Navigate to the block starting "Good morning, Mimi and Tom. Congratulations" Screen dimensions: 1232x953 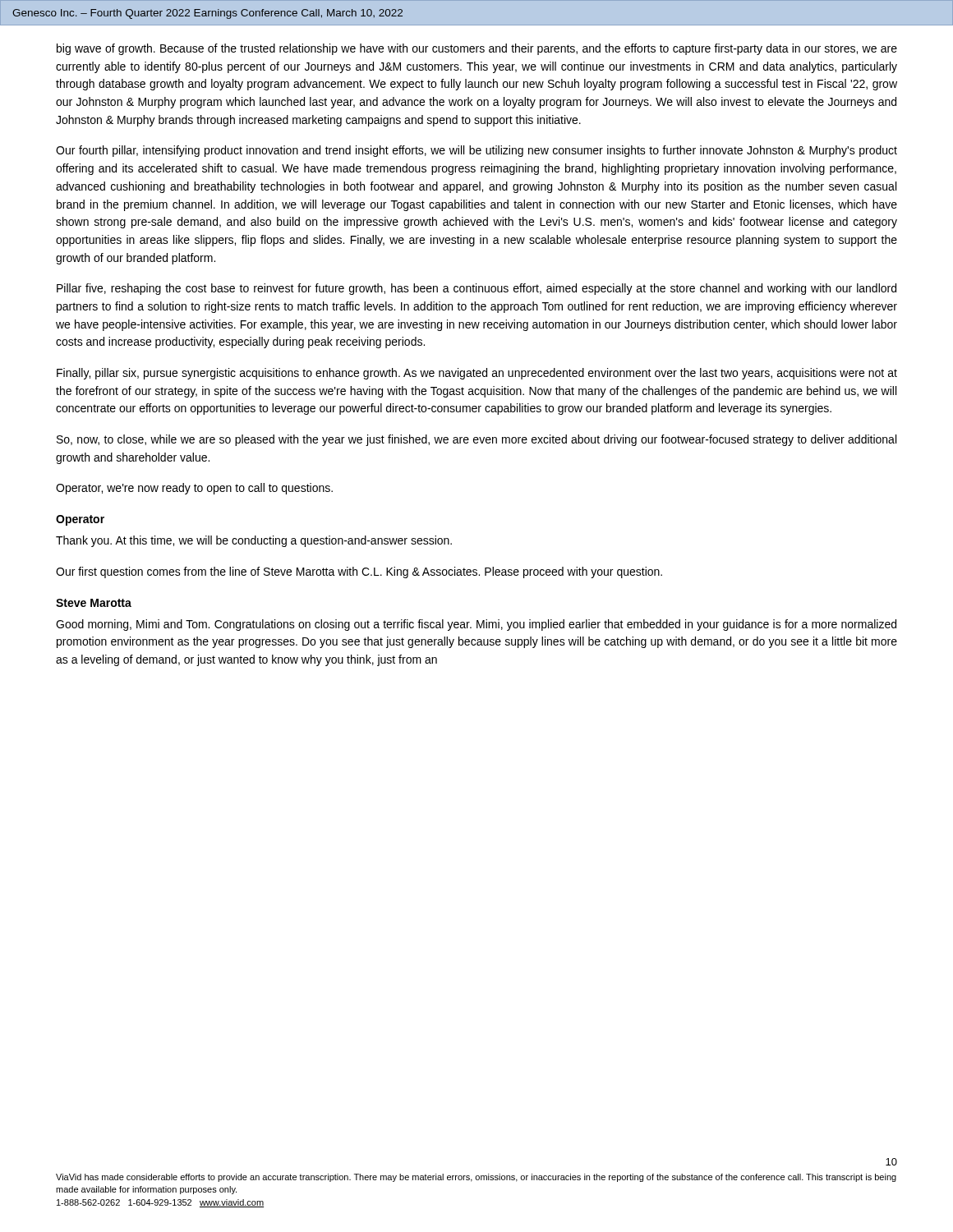[476, 642]
